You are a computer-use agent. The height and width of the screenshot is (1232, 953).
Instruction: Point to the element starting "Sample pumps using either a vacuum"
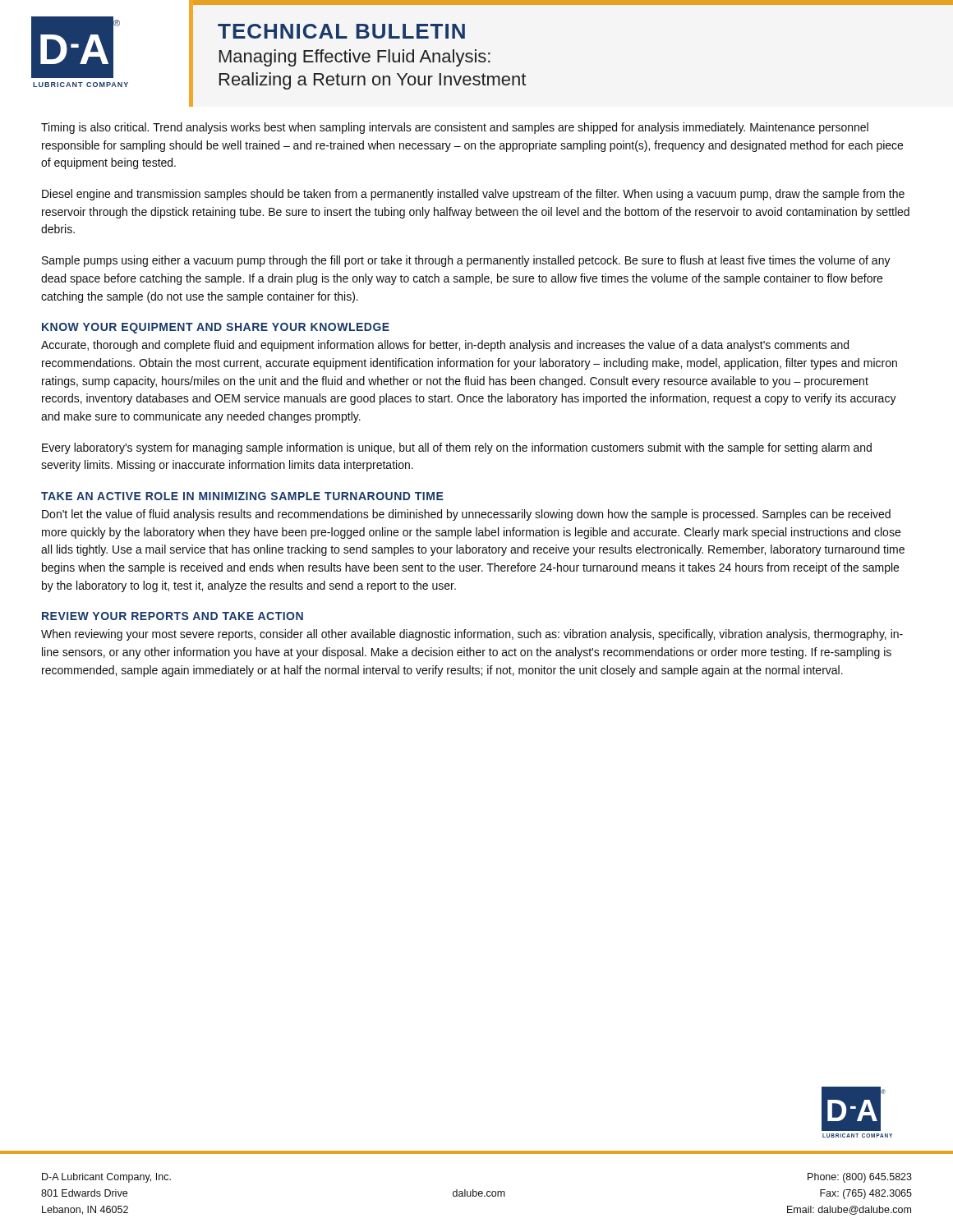pyautogui.click(x=466, y=278)
